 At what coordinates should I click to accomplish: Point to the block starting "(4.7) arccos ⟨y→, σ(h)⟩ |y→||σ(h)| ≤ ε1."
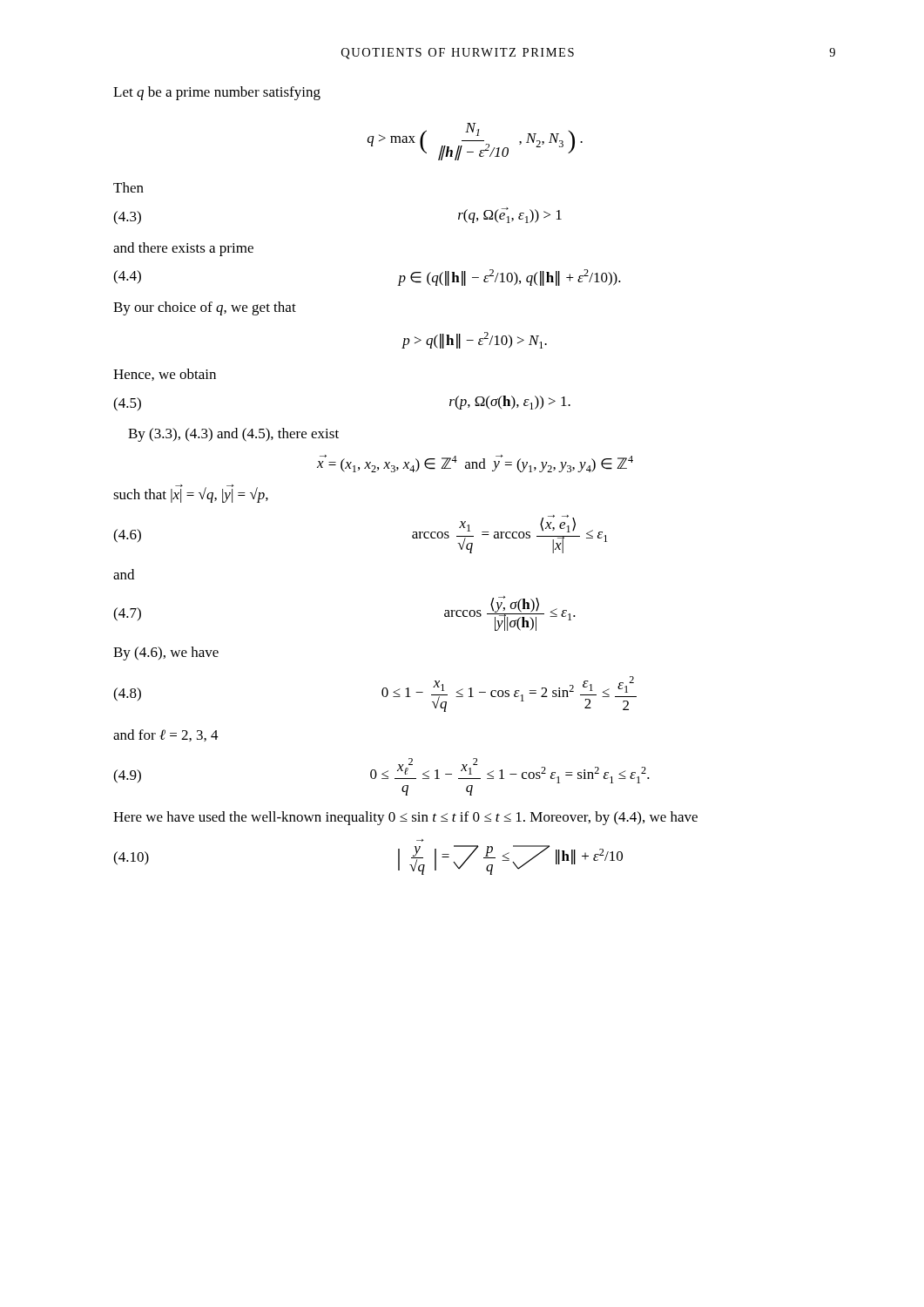point(475,614)
